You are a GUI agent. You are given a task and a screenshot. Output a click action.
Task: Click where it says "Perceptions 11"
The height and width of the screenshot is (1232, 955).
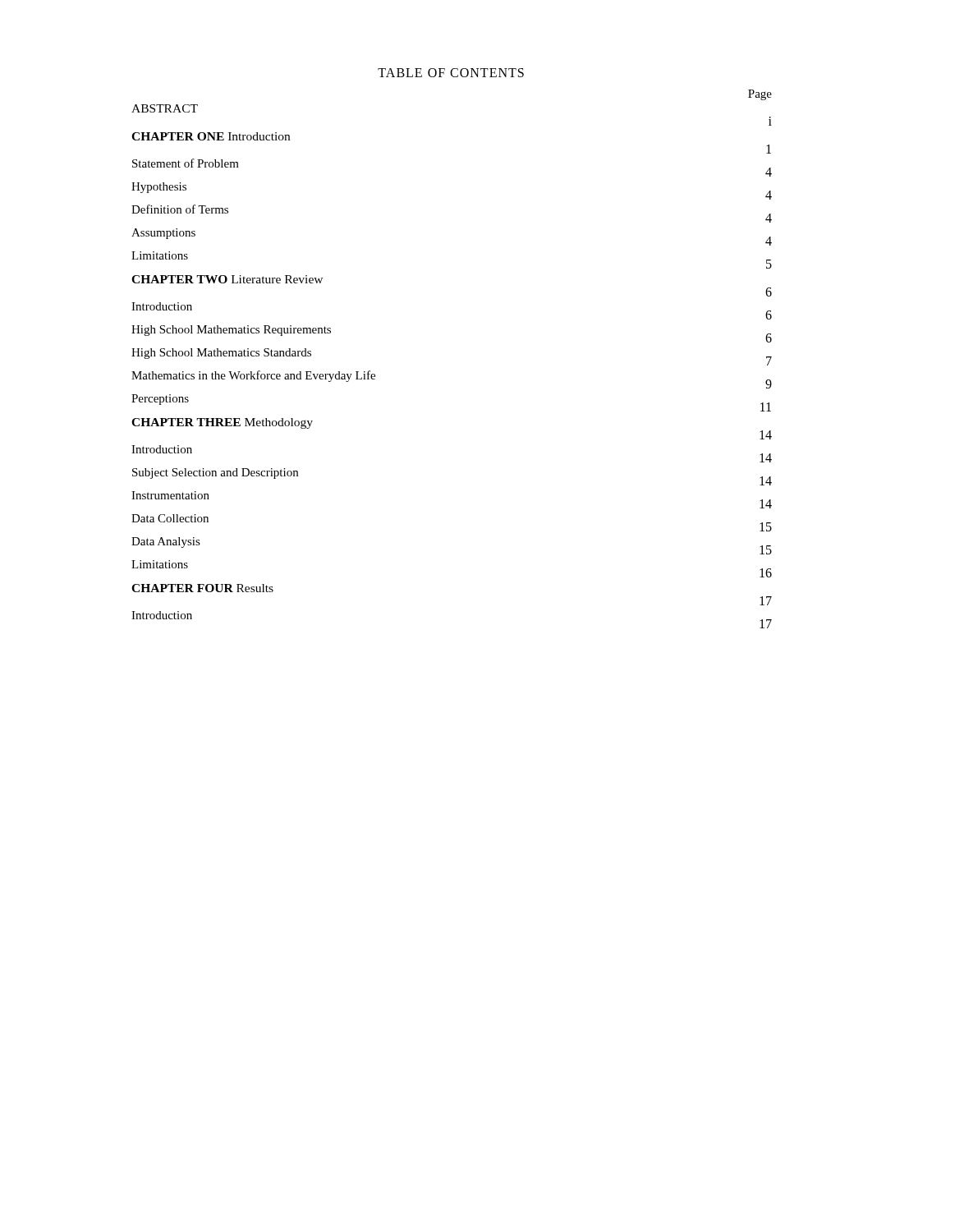160,403
